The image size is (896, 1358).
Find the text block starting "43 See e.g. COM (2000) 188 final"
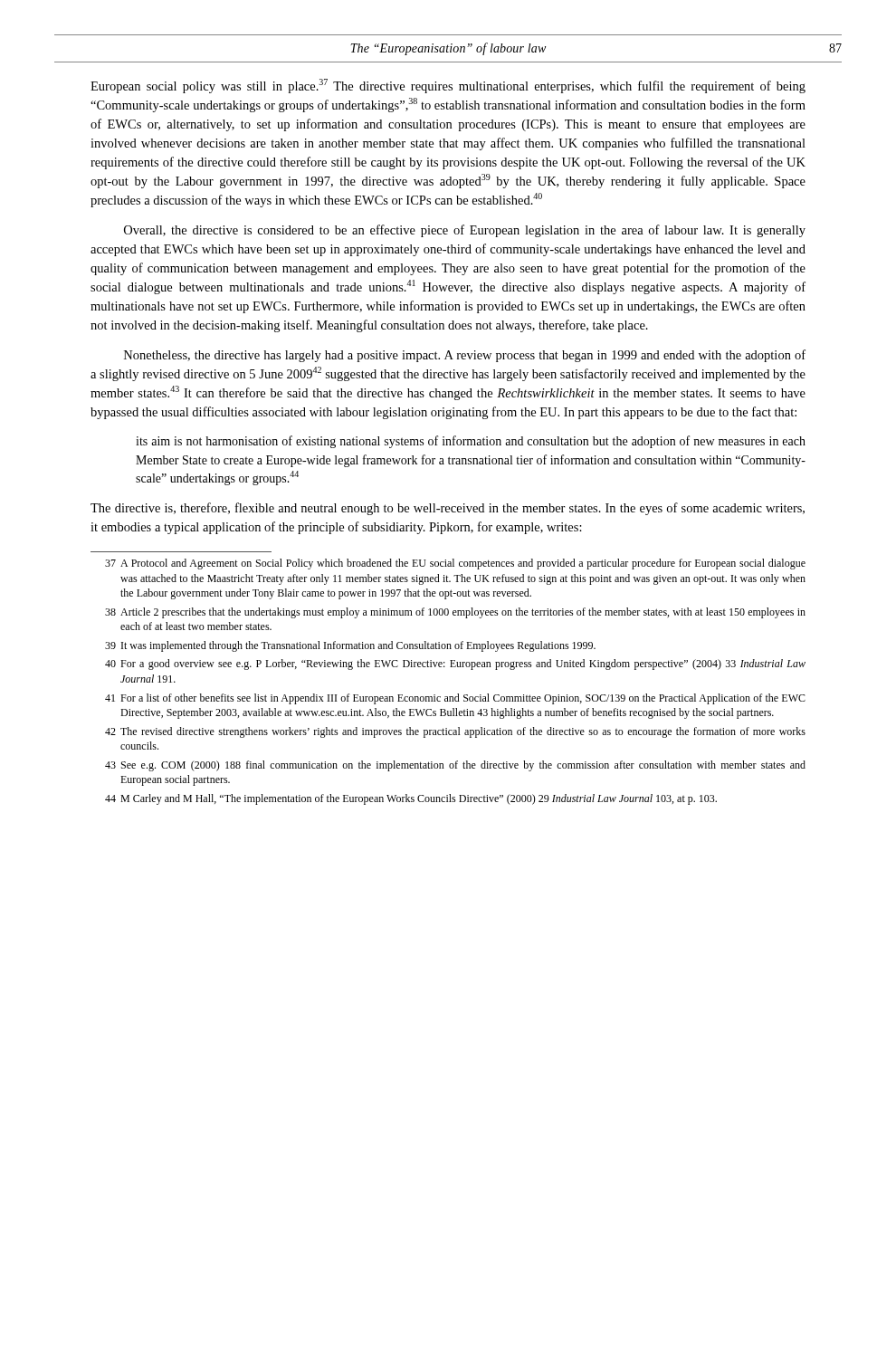tap(448, 772)
